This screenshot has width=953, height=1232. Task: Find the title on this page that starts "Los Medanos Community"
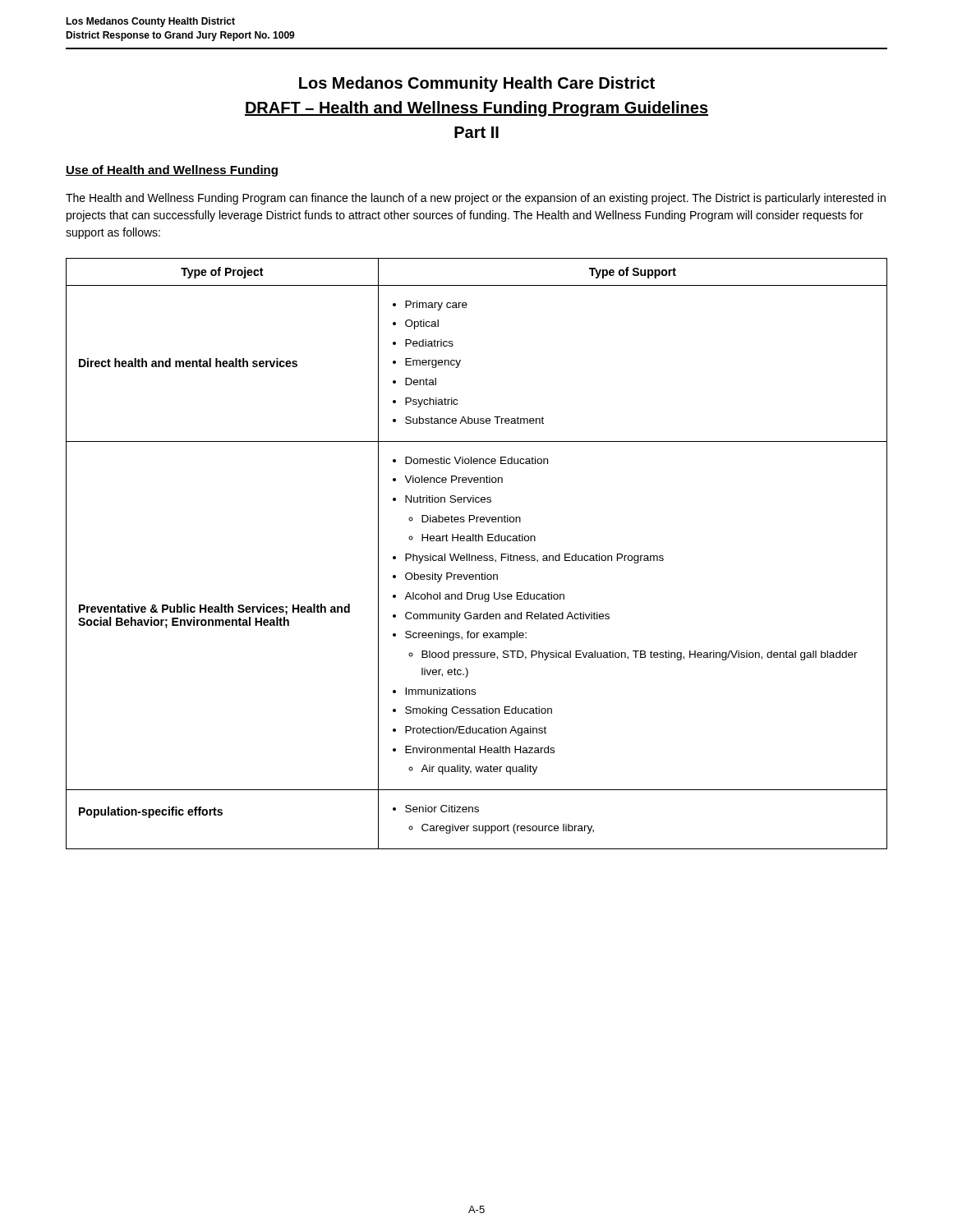coord(476,107)
